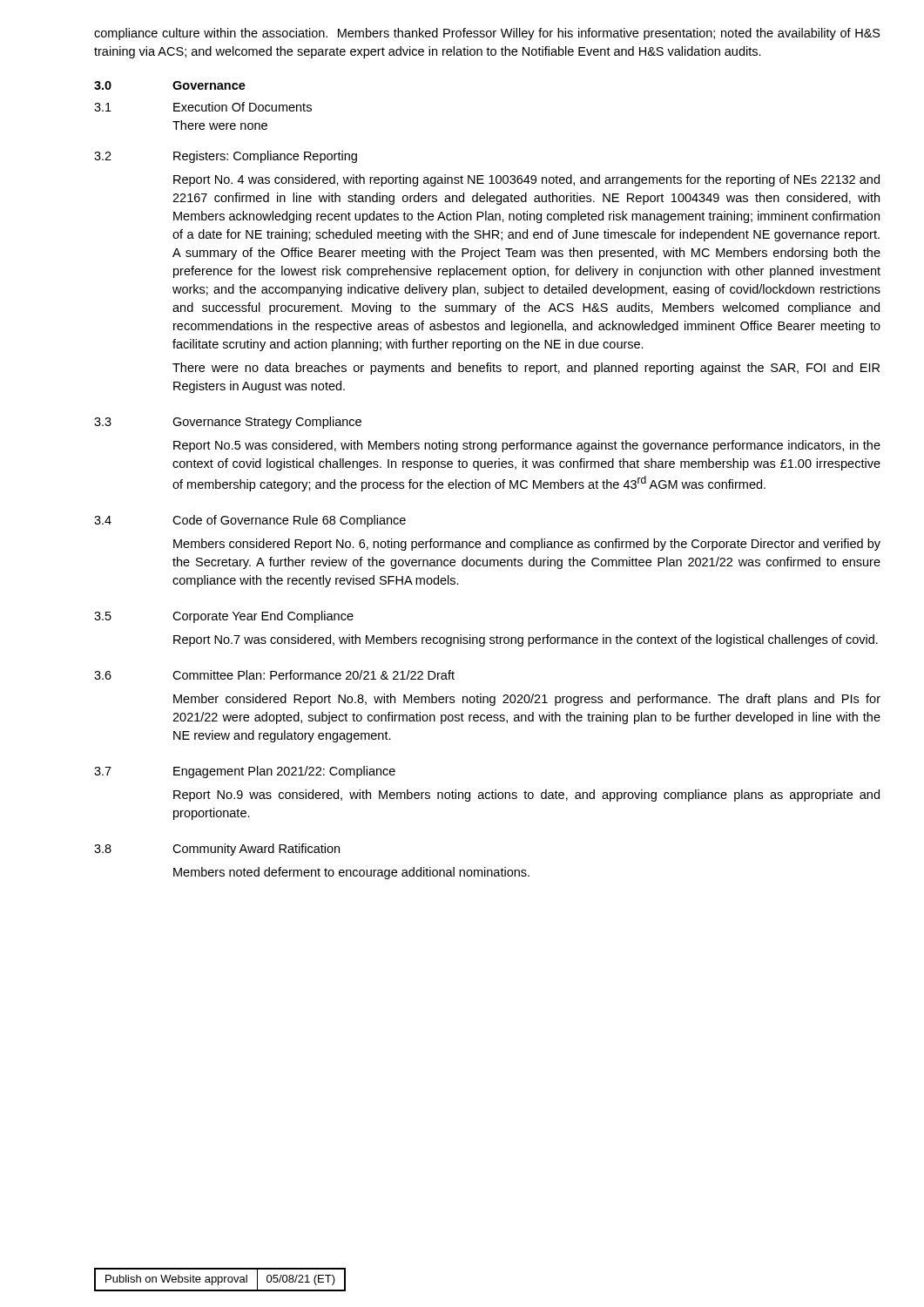Point to the element starting "2 Registers: Compliance Reporting Report No."
The image size is (924, 1307).
(x=487, y=274)
